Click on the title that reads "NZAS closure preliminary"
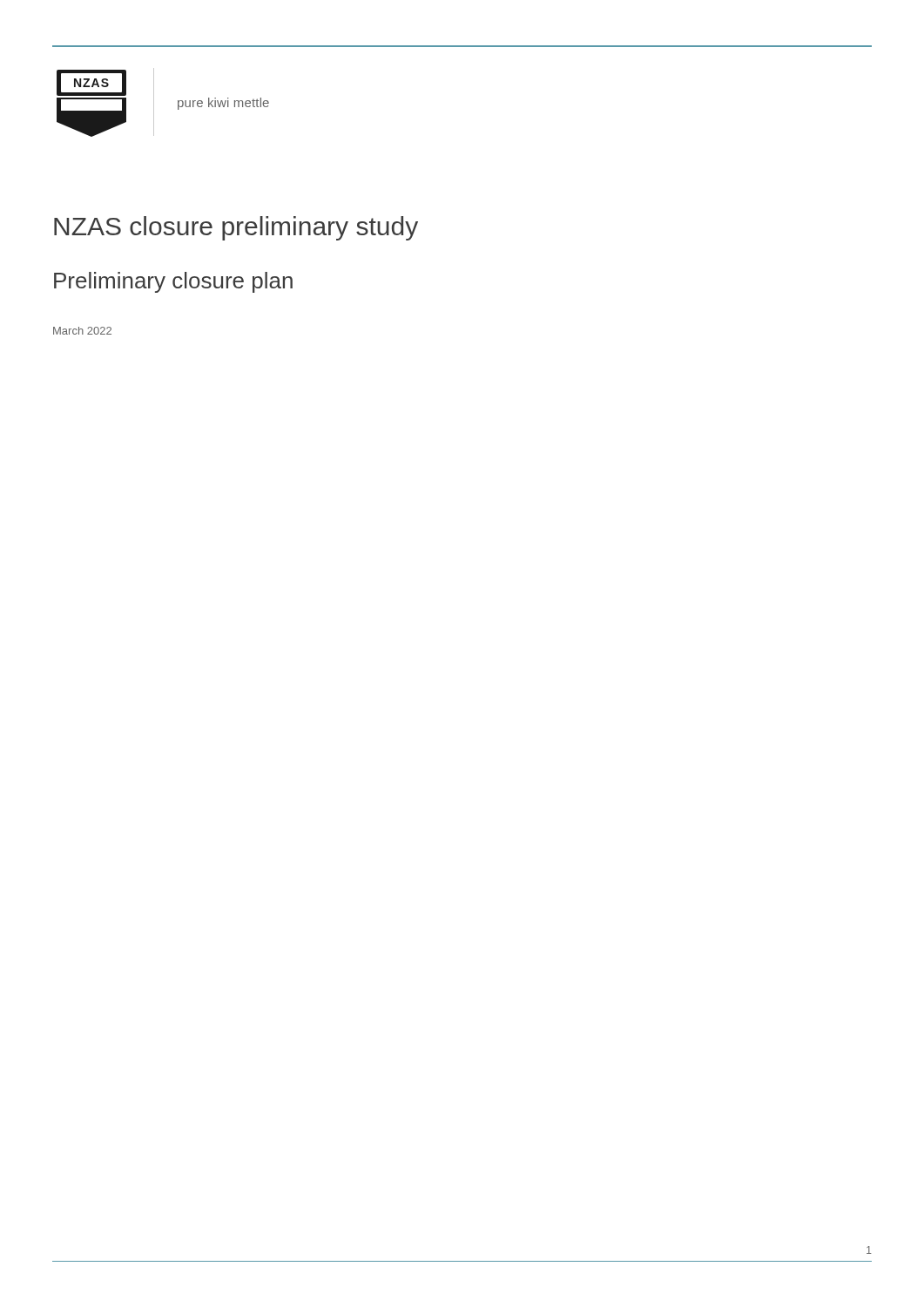Image resolution: width=924 pixels, height=1307 pixels. pos(235,226)
